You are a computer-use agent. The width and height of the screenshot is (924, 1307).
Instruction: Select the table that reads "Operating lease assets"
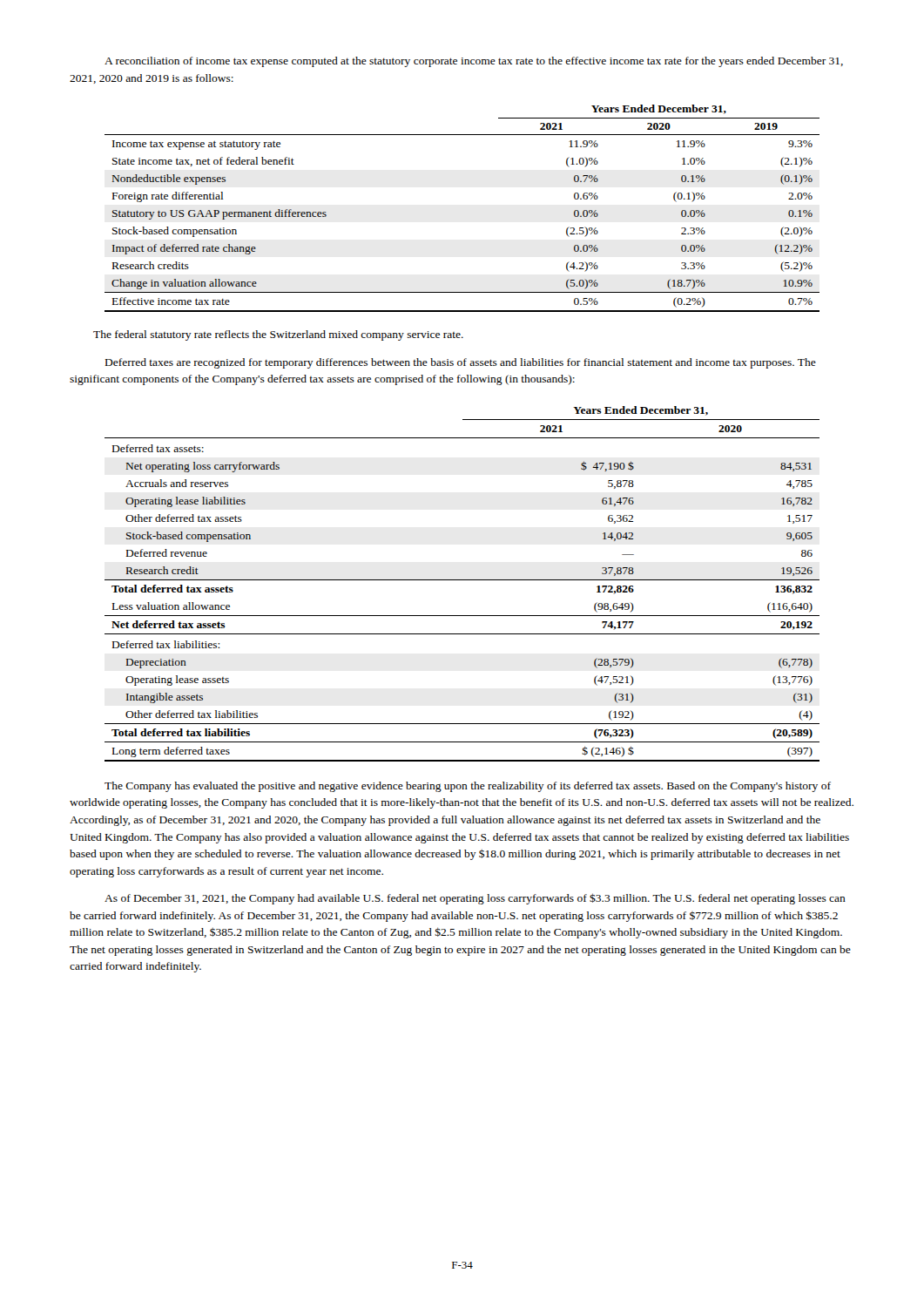462,581
